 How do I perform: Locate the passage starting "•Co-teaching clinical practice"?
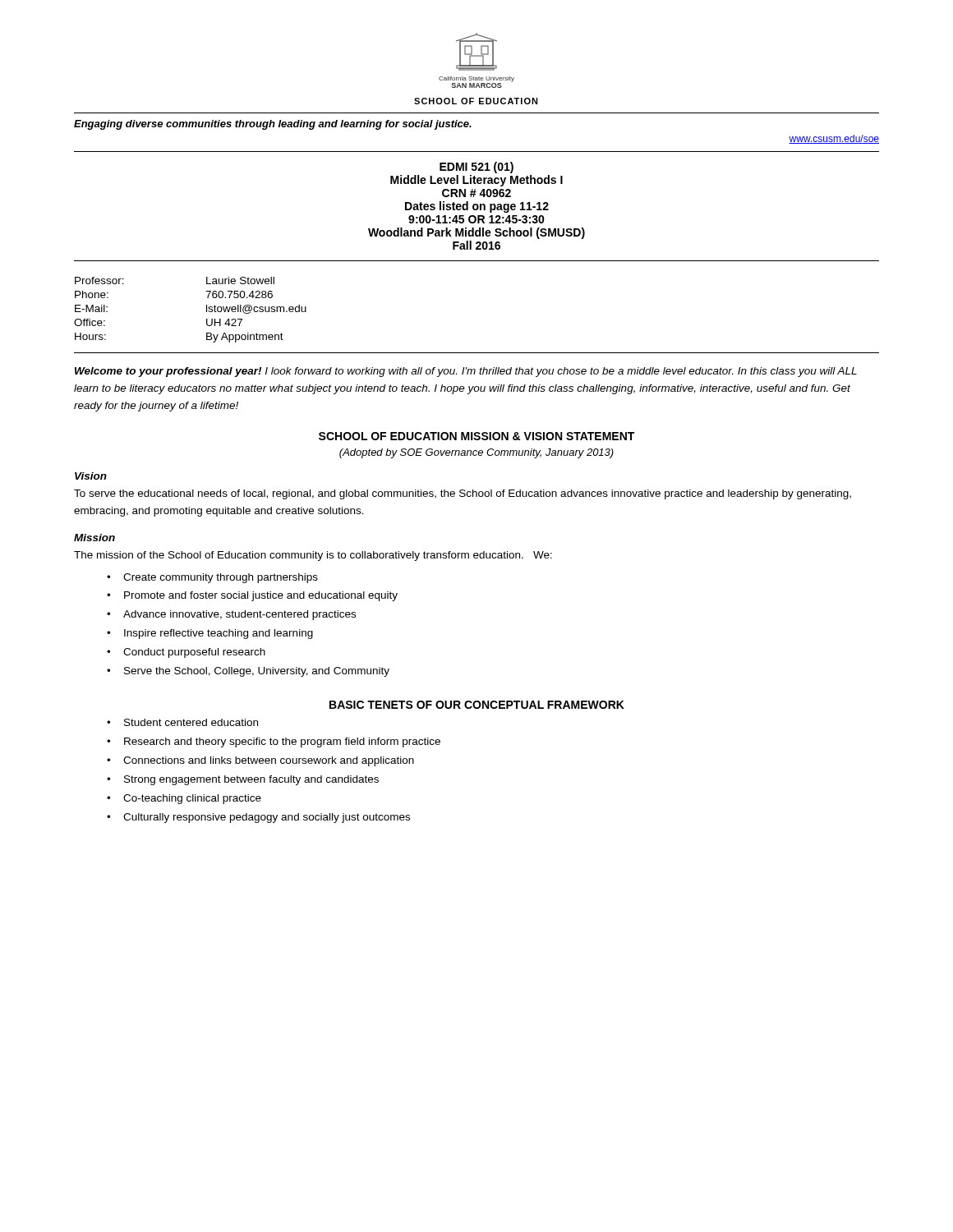point(184,799)
